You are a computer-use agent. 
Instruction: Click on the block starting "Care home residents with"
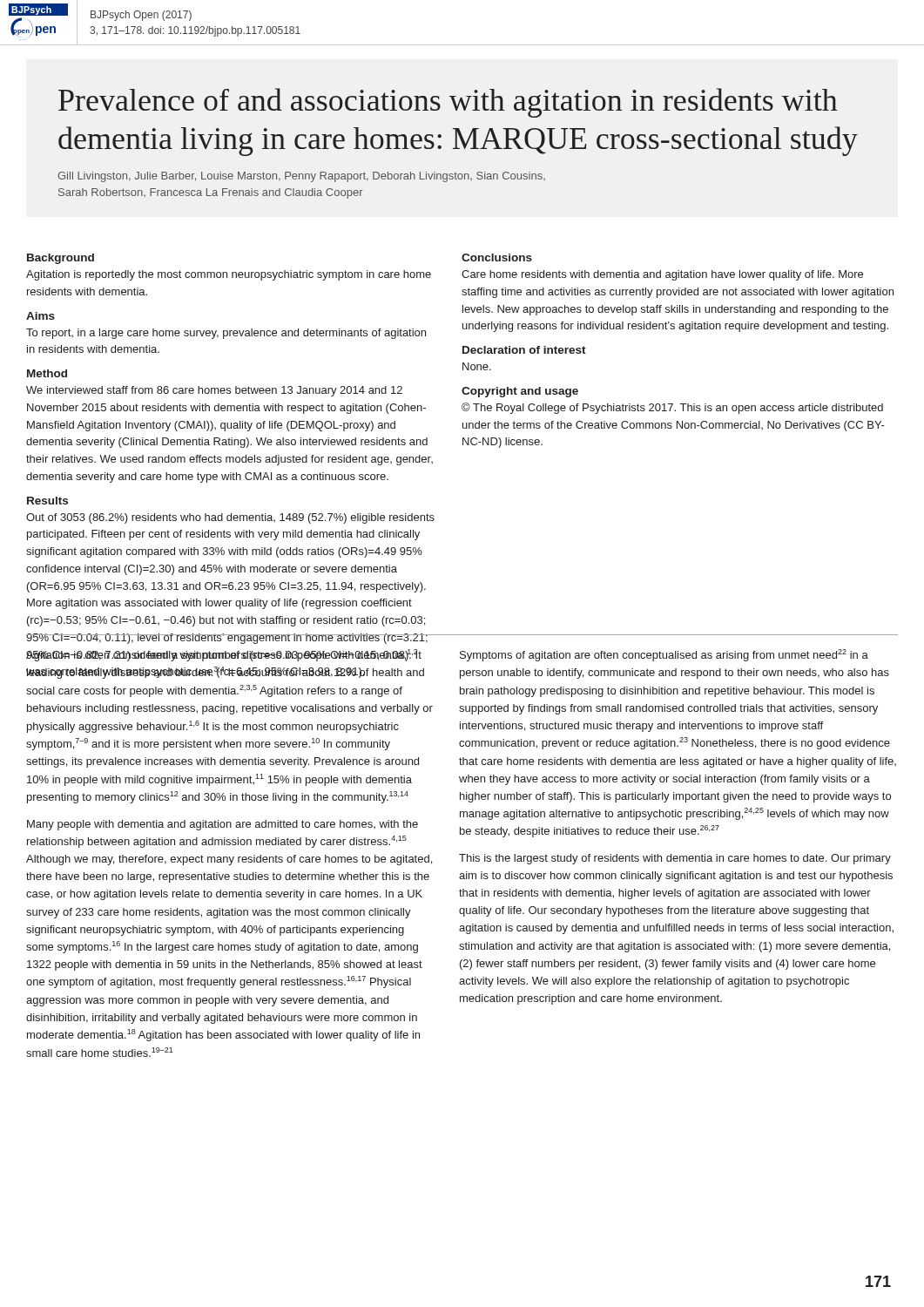coord(678,300)
